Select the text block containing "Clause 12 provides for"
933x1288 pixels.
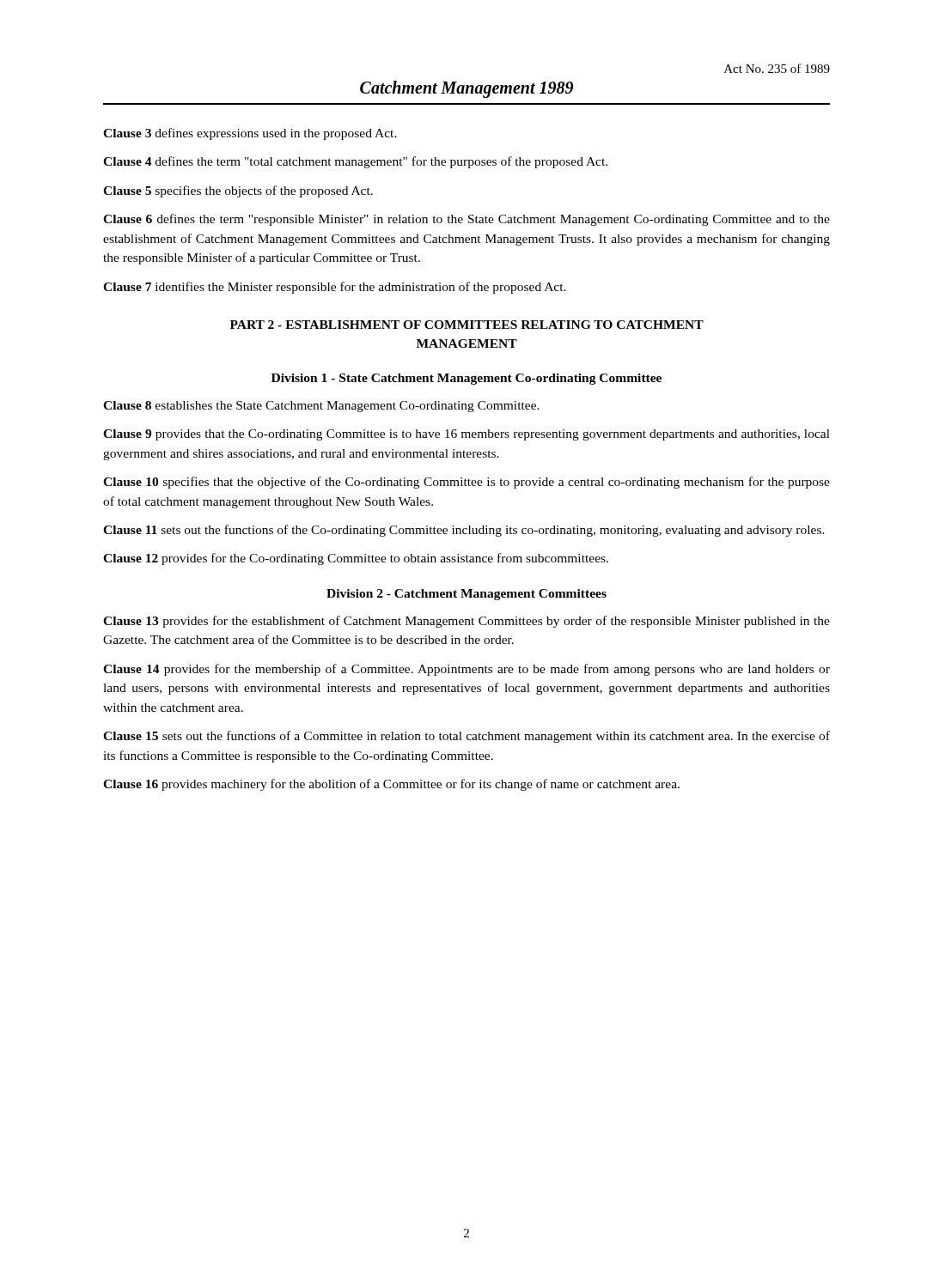click(356, 558)
